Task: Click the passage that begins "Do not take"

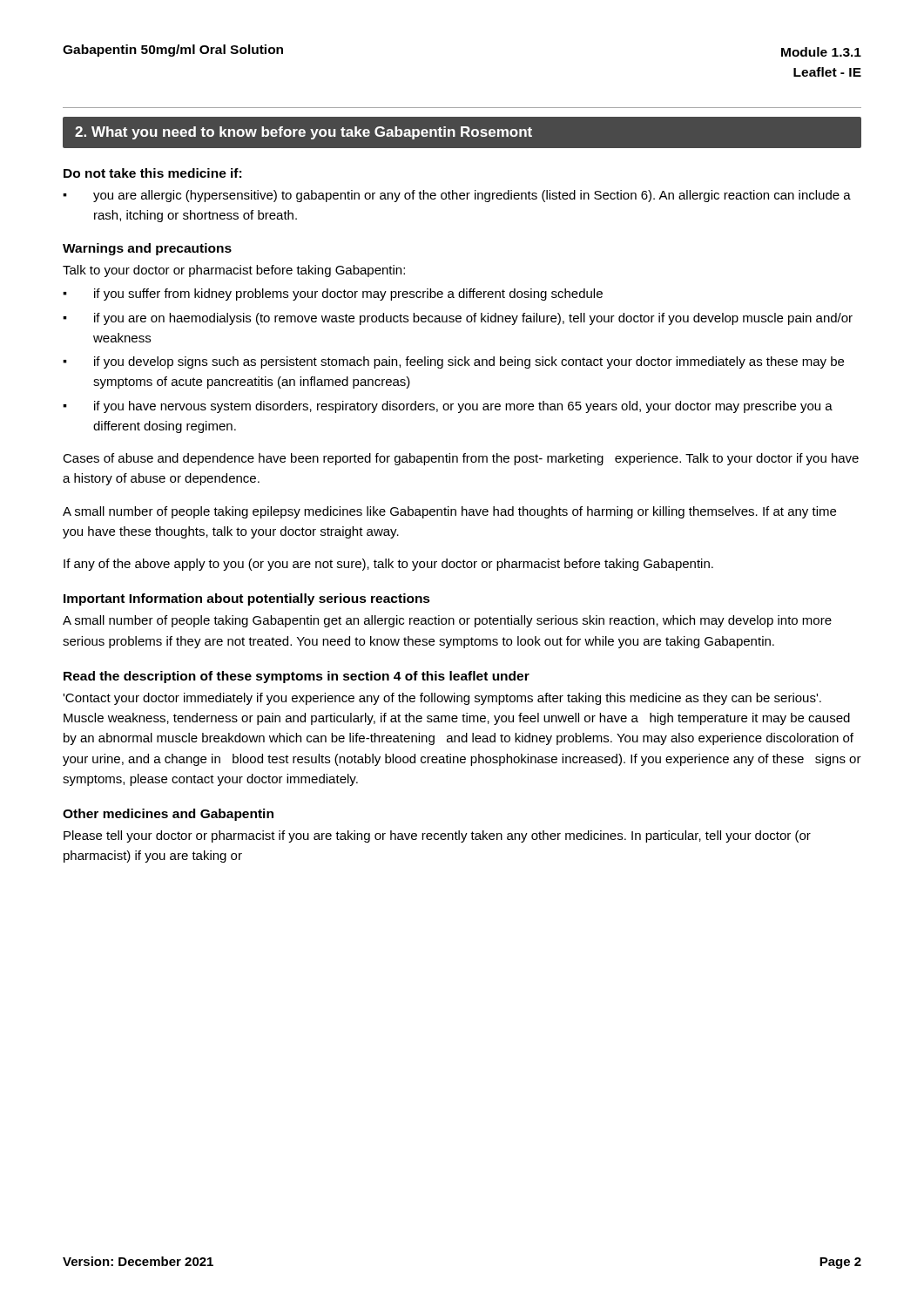Action: [153, 173]
